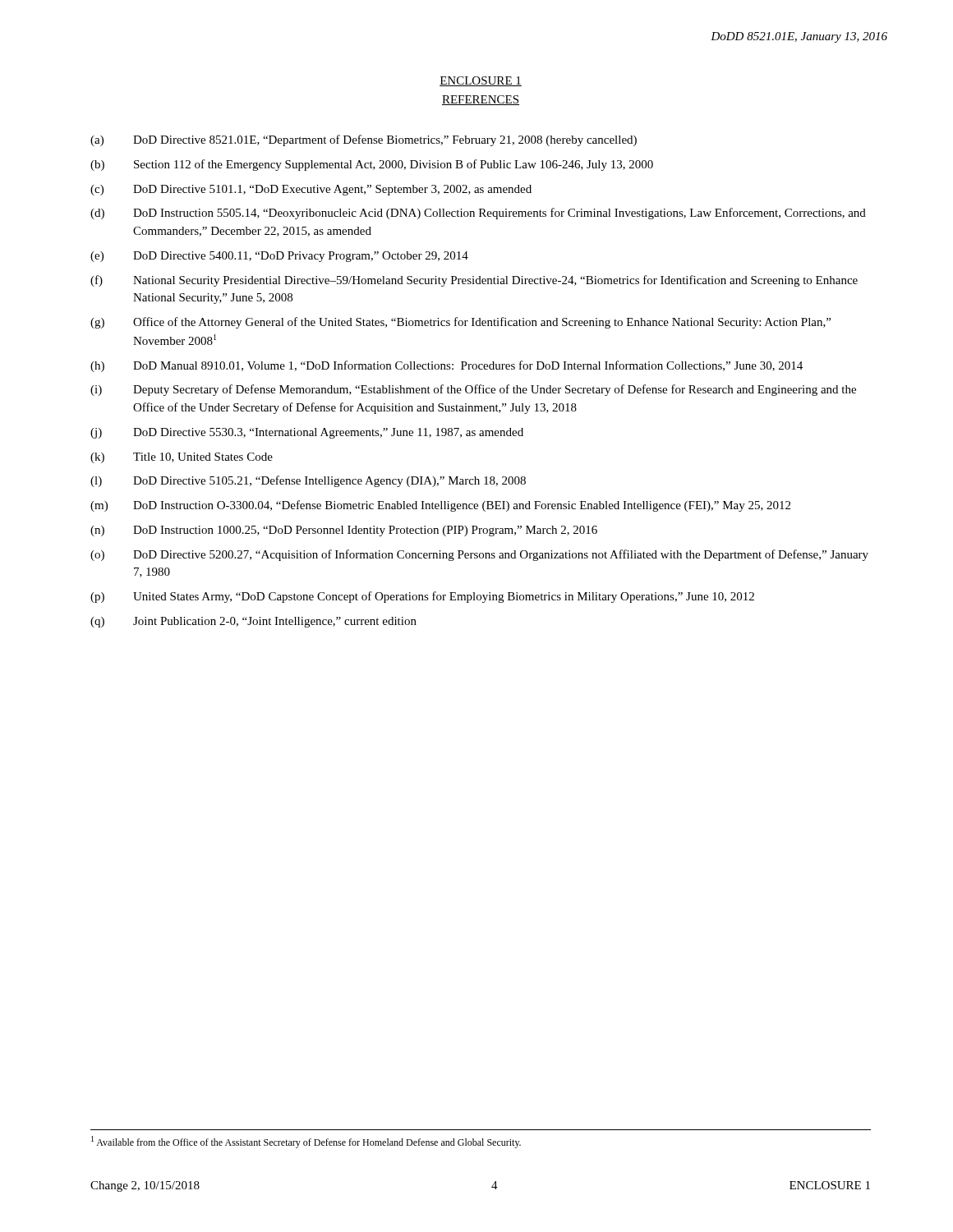Navigate to the text starting "ENCLOSURE 1"
Image resolution: width=953 pixels, height=1232 pixels.
coord(481,81)
